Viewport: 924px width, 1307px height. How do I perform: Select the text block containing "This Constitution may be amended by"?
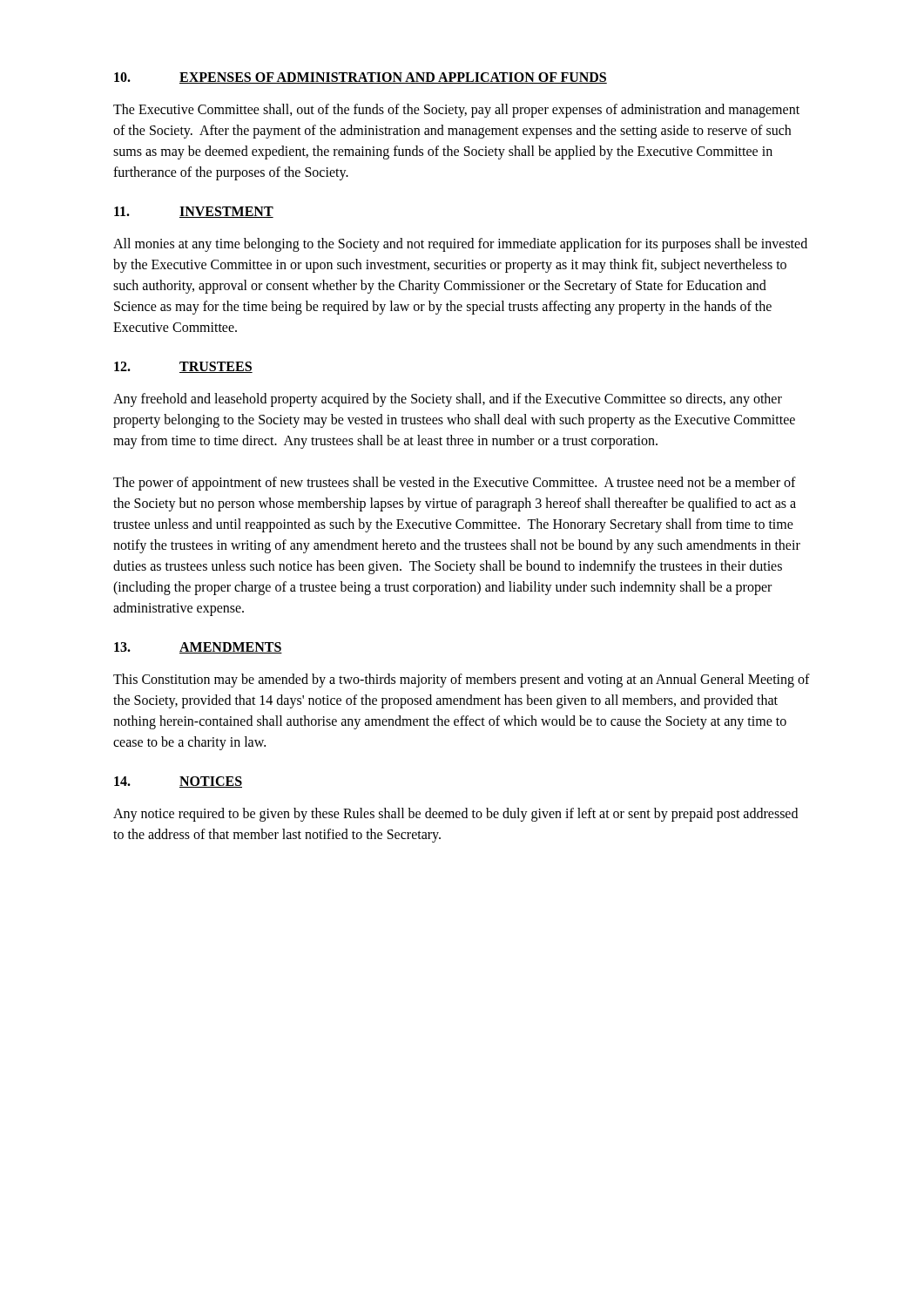(x=461, y=711)
